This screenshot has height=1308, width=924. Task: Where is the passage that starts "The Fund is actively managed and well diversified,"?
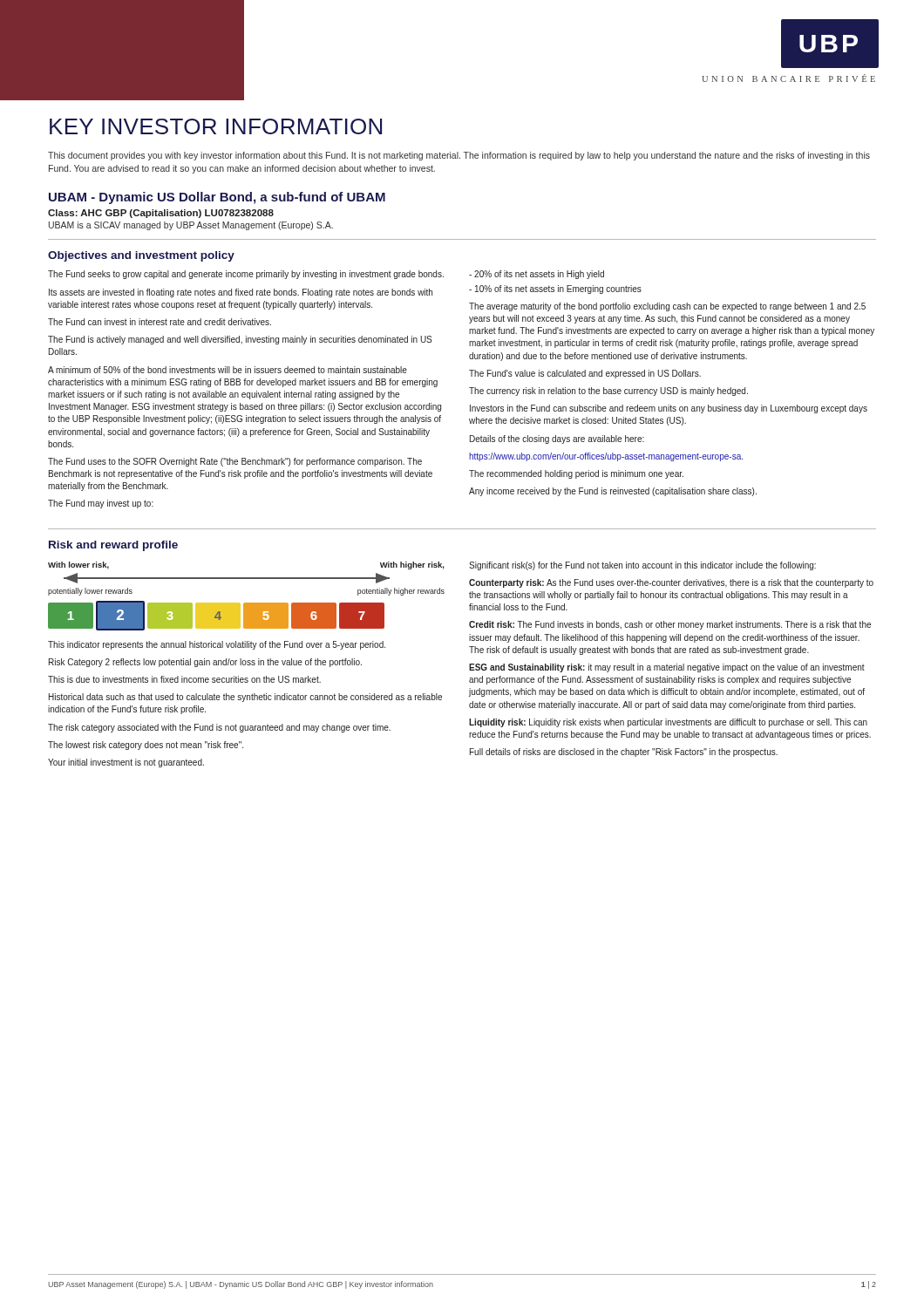[x=240, y=346]
